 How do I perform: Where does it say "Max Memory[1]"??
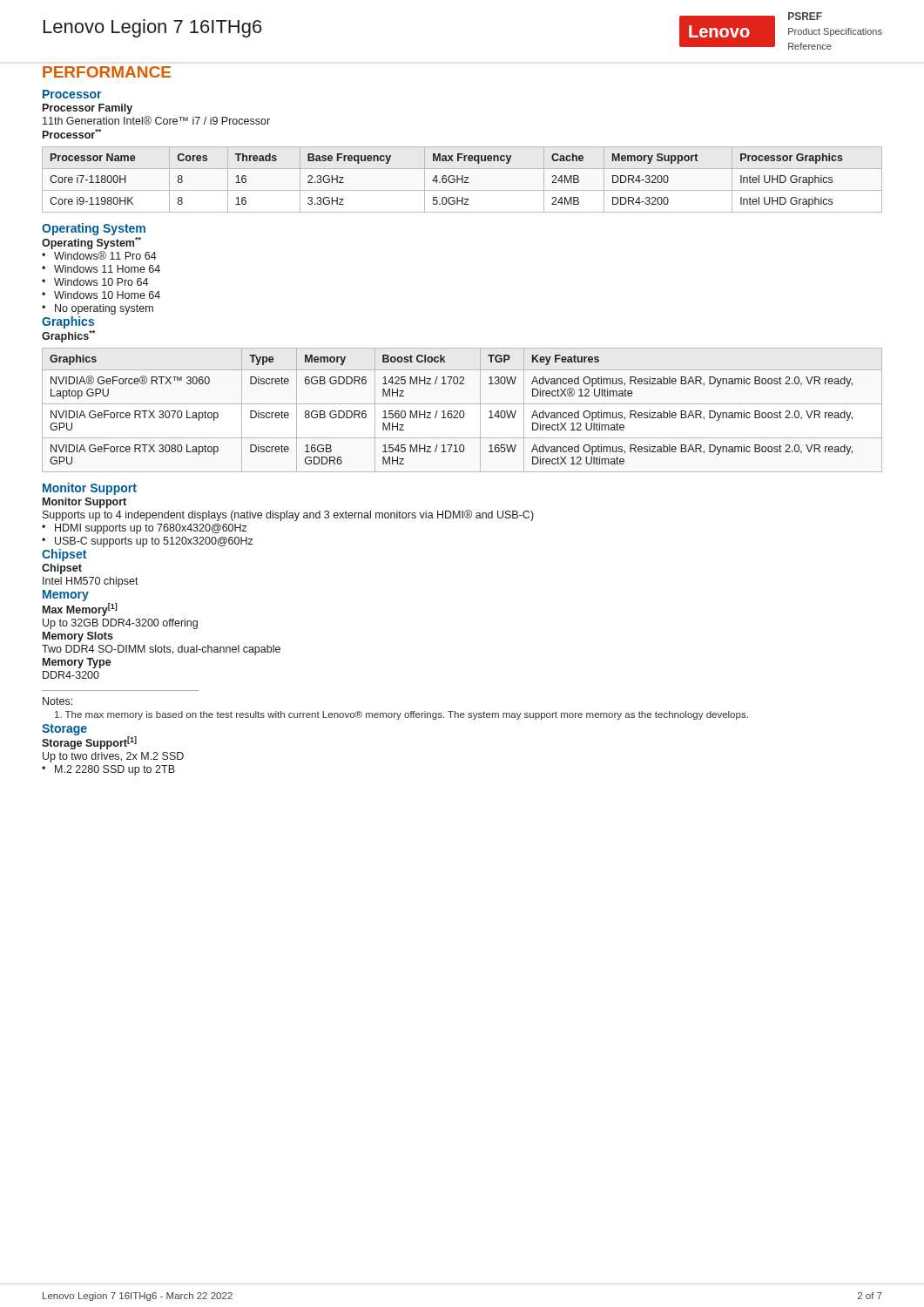click(x=80, y=609)
